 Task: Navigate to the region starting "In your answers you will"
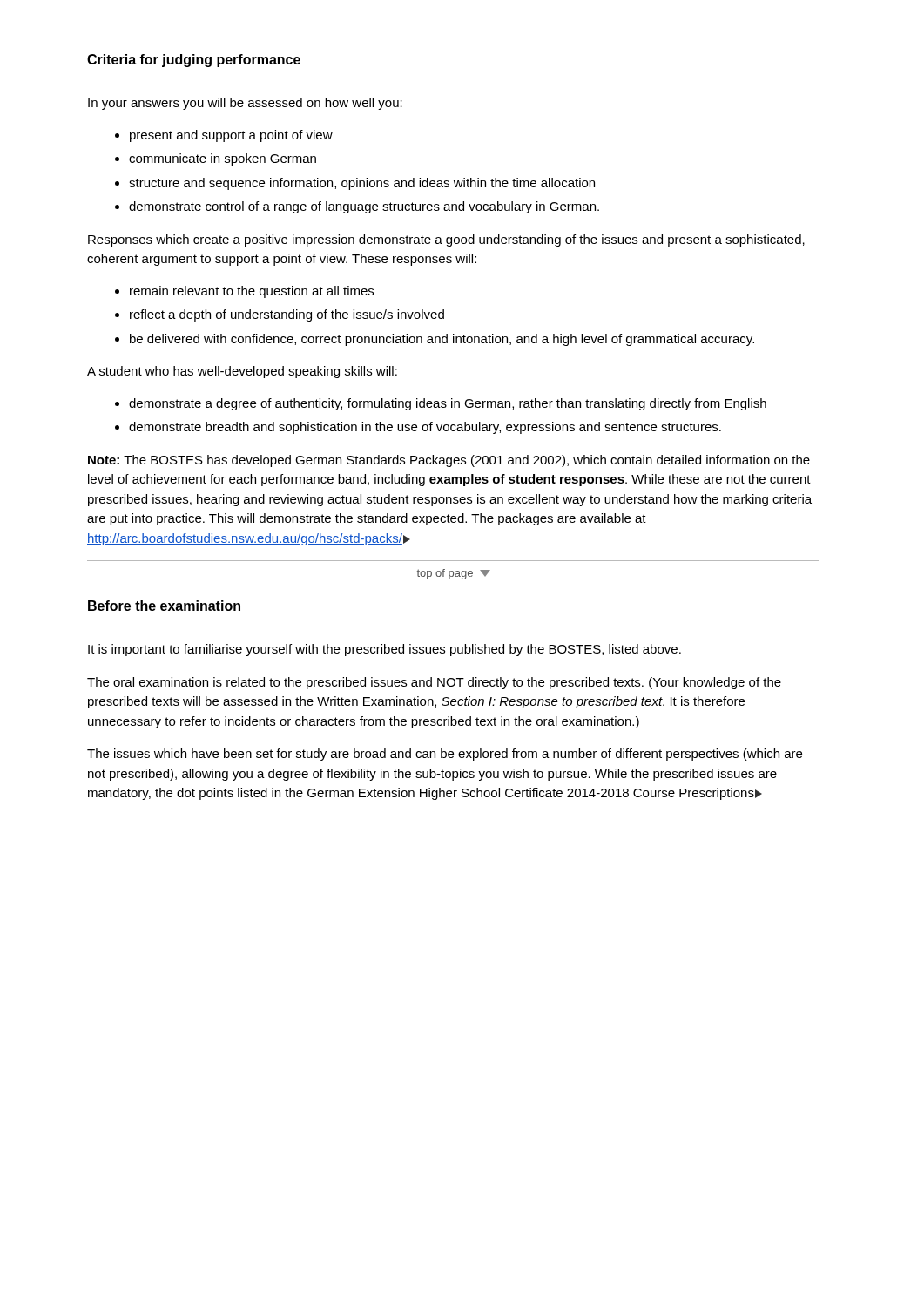tap(245, 104)
